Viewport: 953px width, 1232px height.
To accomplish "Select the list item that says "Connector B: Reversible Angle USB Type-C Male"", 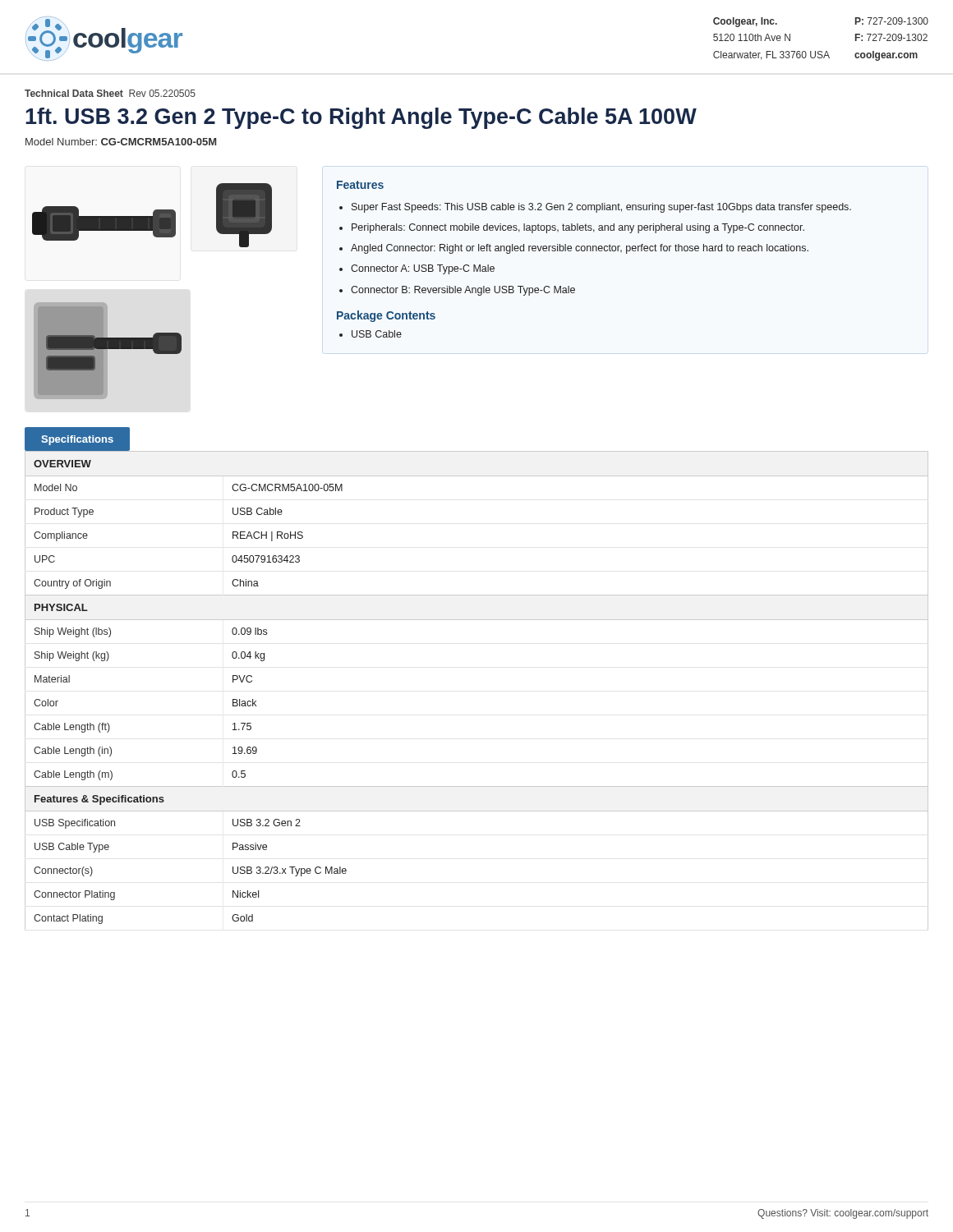I will [463, 290].
